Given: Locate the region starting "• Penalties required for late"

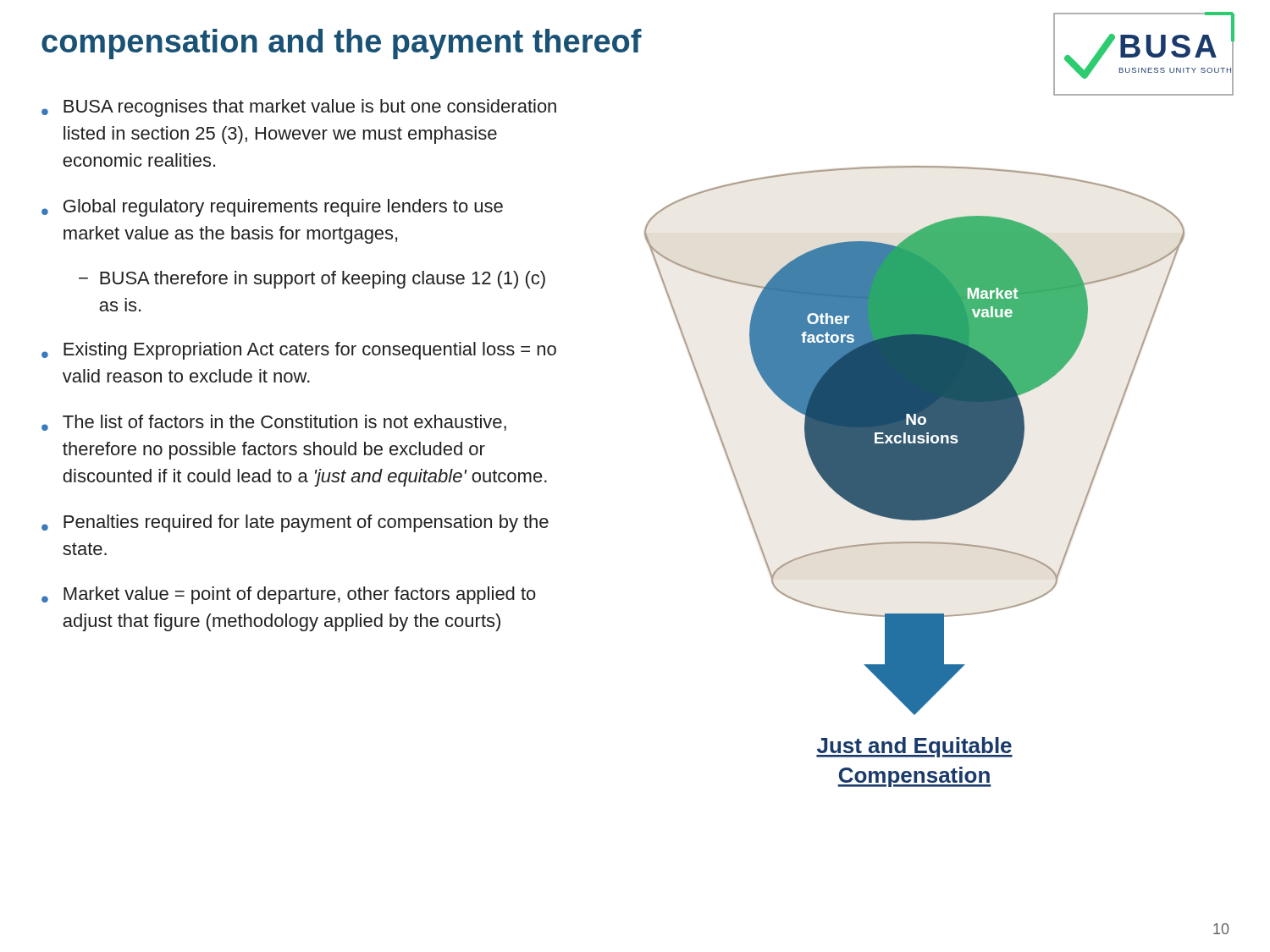Looking at the screenshot, I should (x=303, y=535).
